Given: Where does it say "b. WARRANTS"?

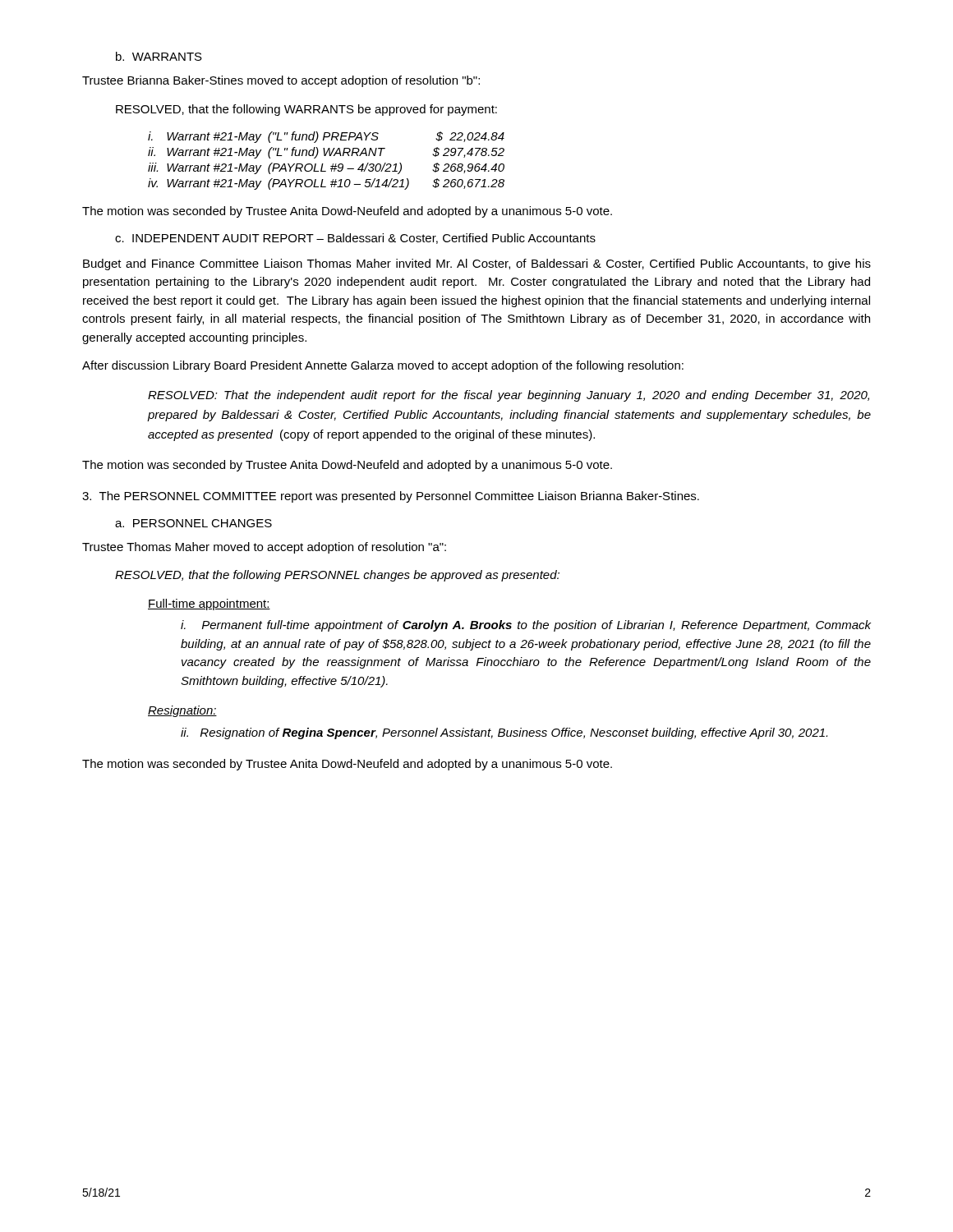Looking at the screenshot, I should (159, 56).
